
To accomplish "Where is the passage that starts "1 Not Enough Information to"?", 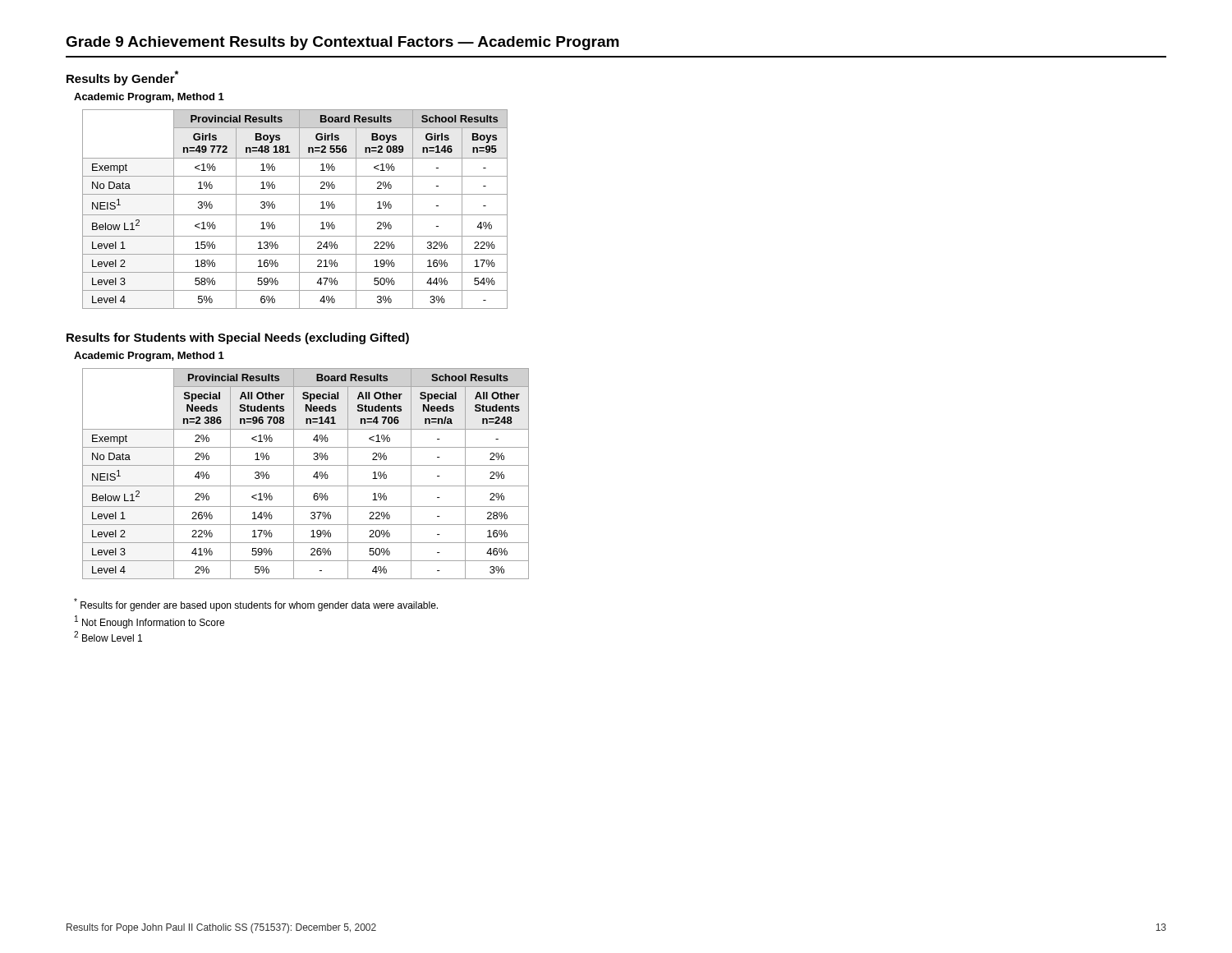I will click(149, 622).
